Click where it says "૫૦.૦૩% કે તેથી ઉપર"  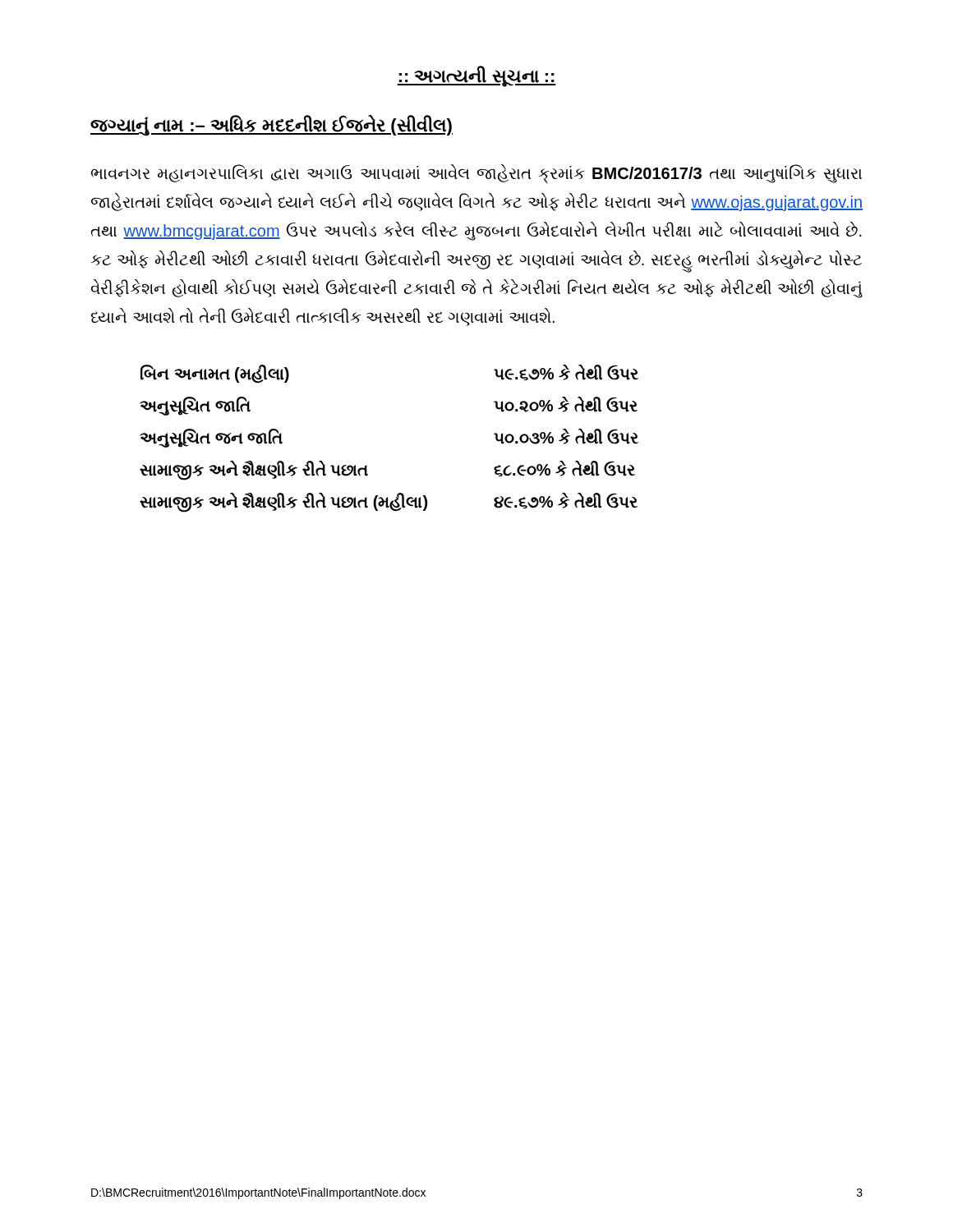point(566,438)
